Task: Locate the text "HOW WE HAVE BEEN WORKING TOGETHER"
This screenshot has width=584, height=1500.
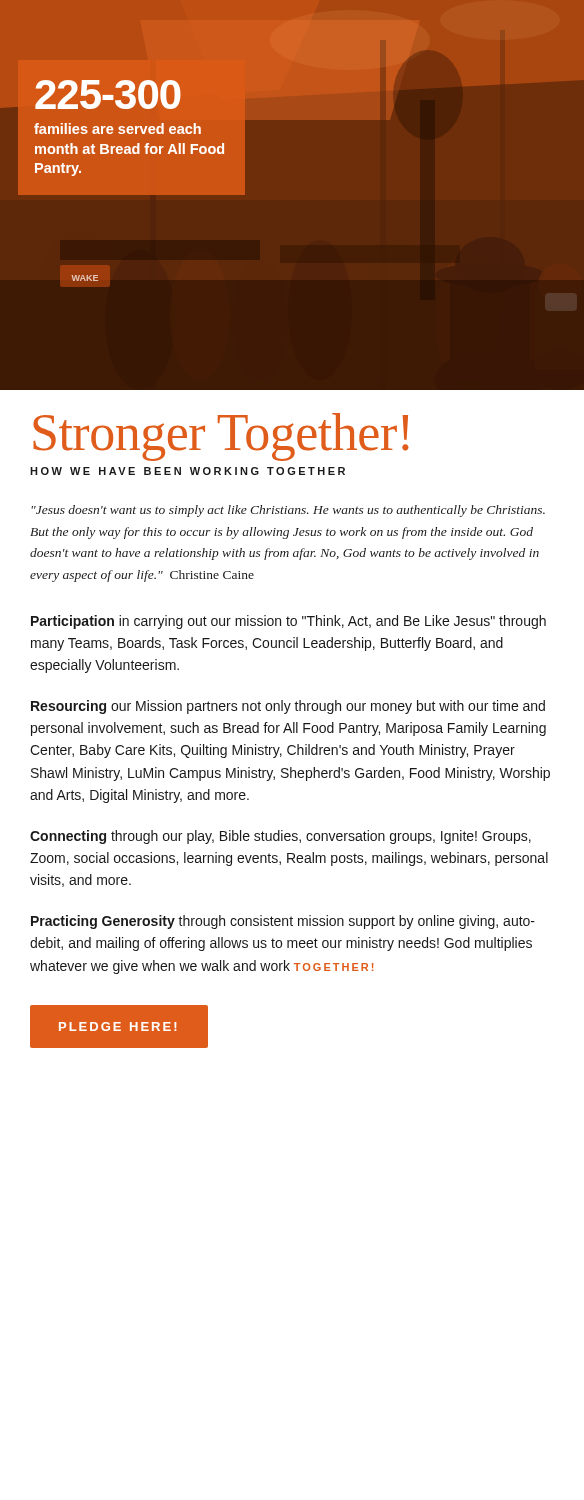Action: point(292,471)
